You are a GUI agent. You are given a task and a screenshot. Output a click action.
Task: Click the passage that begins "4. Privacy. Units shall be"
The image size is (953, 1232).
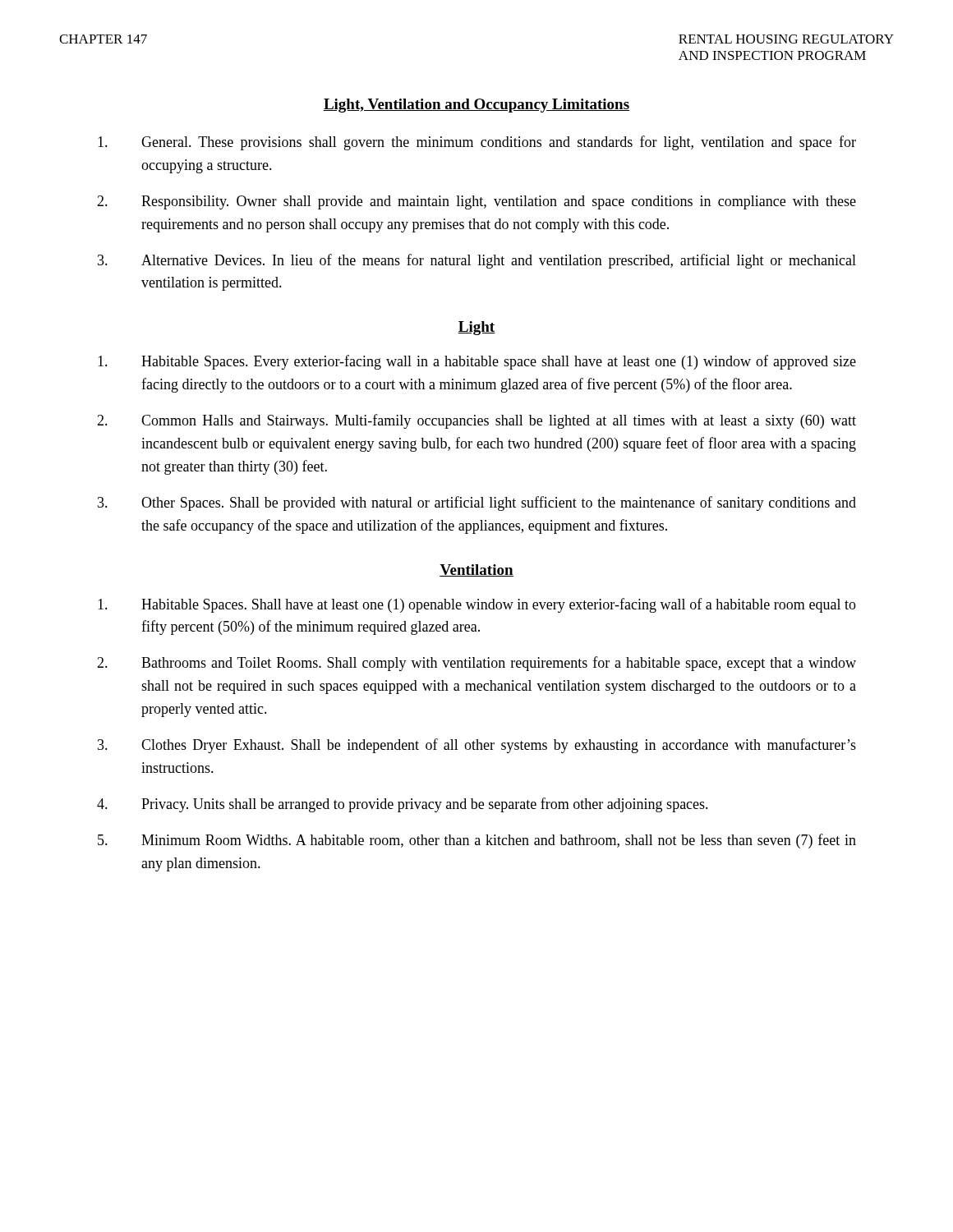tap(476, 805)
